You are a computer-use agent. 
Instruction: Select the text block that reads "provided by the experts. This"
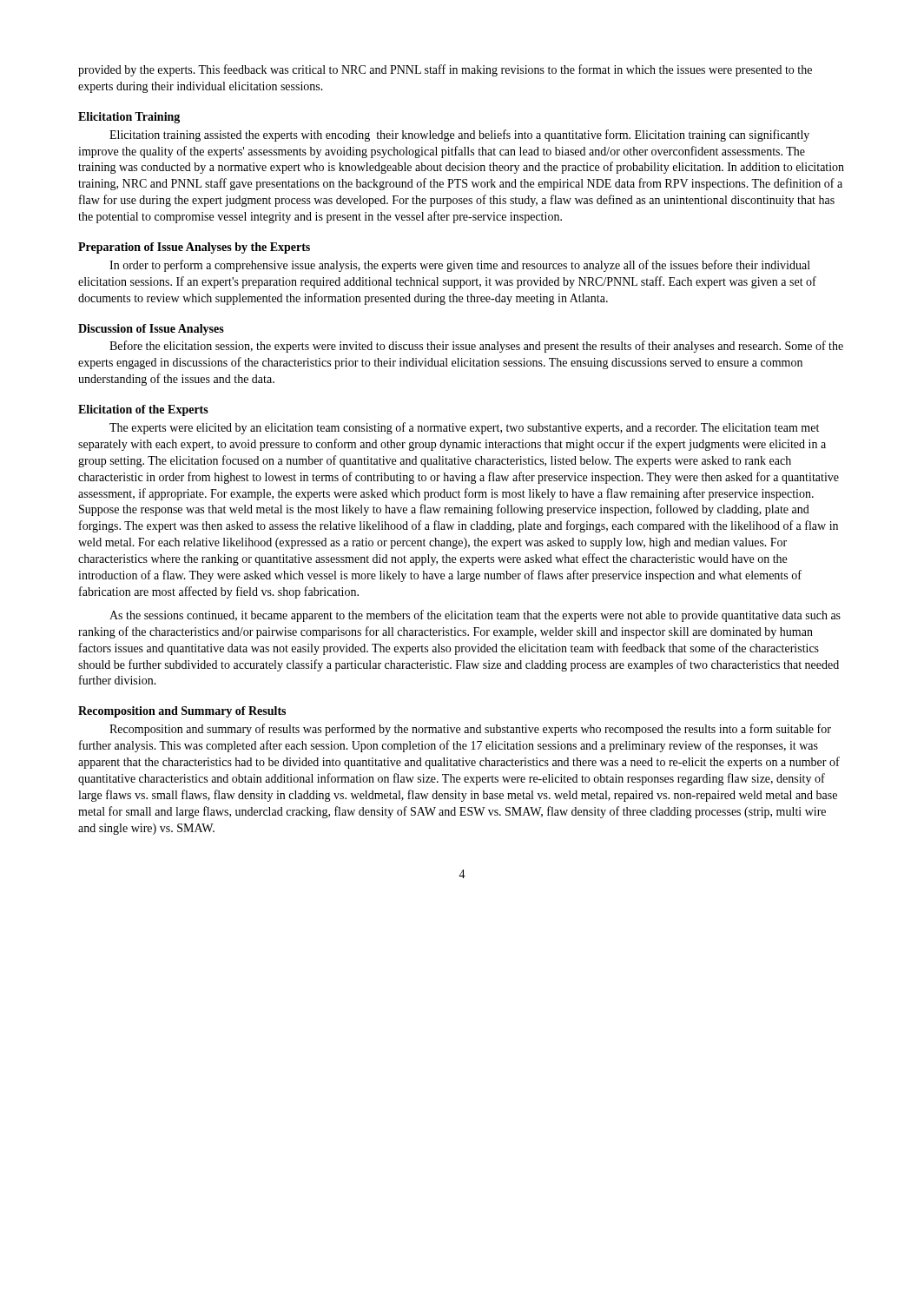(x=462, y=79)
